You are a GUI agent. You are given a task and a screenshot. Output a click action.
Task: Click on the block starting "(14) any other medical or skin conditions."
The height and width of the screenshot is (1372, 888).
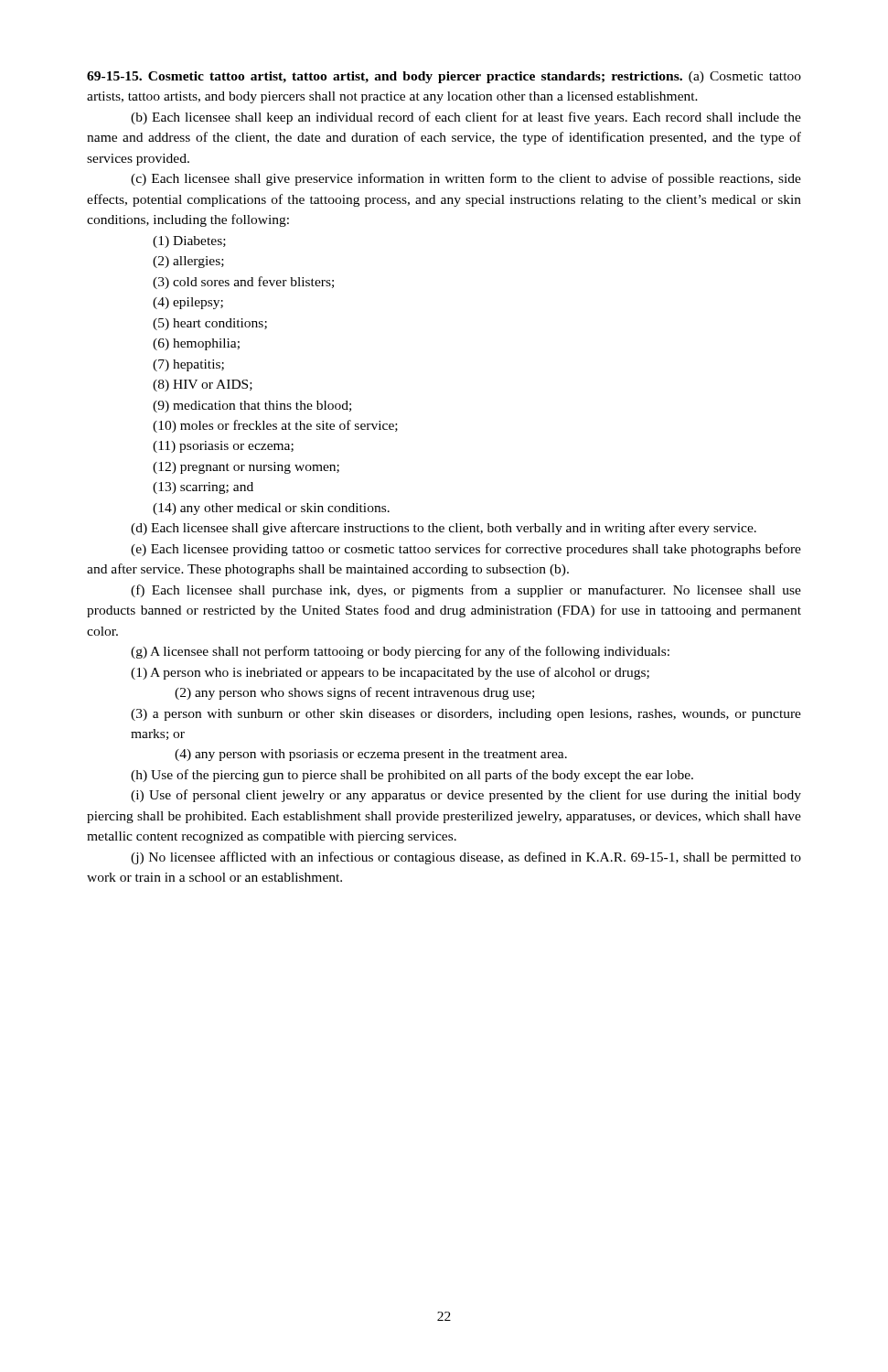click(x=271, y=509)
